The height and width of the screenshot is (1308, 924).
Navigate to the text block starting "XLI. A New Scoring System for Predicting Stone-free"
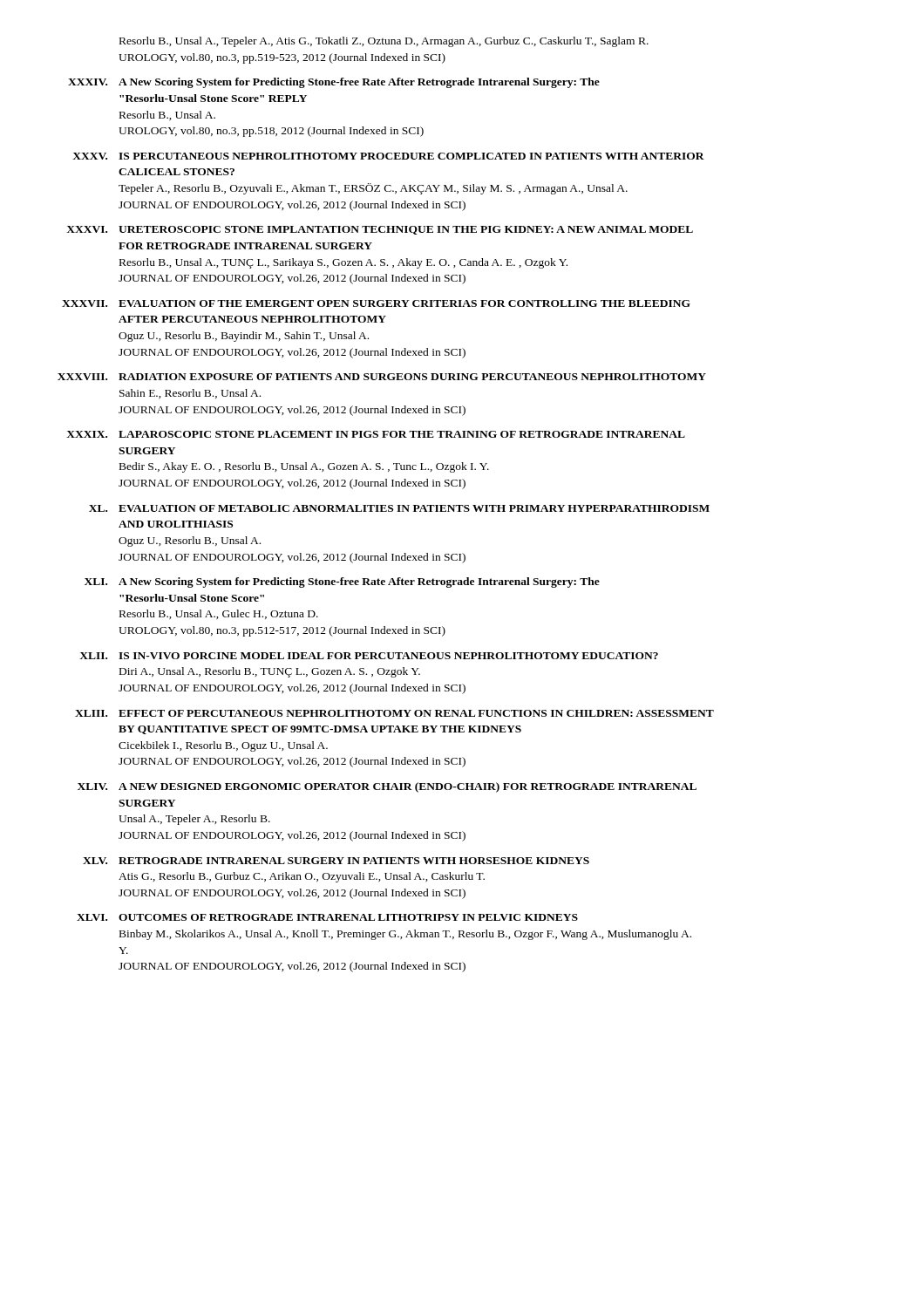click(342, 582)
